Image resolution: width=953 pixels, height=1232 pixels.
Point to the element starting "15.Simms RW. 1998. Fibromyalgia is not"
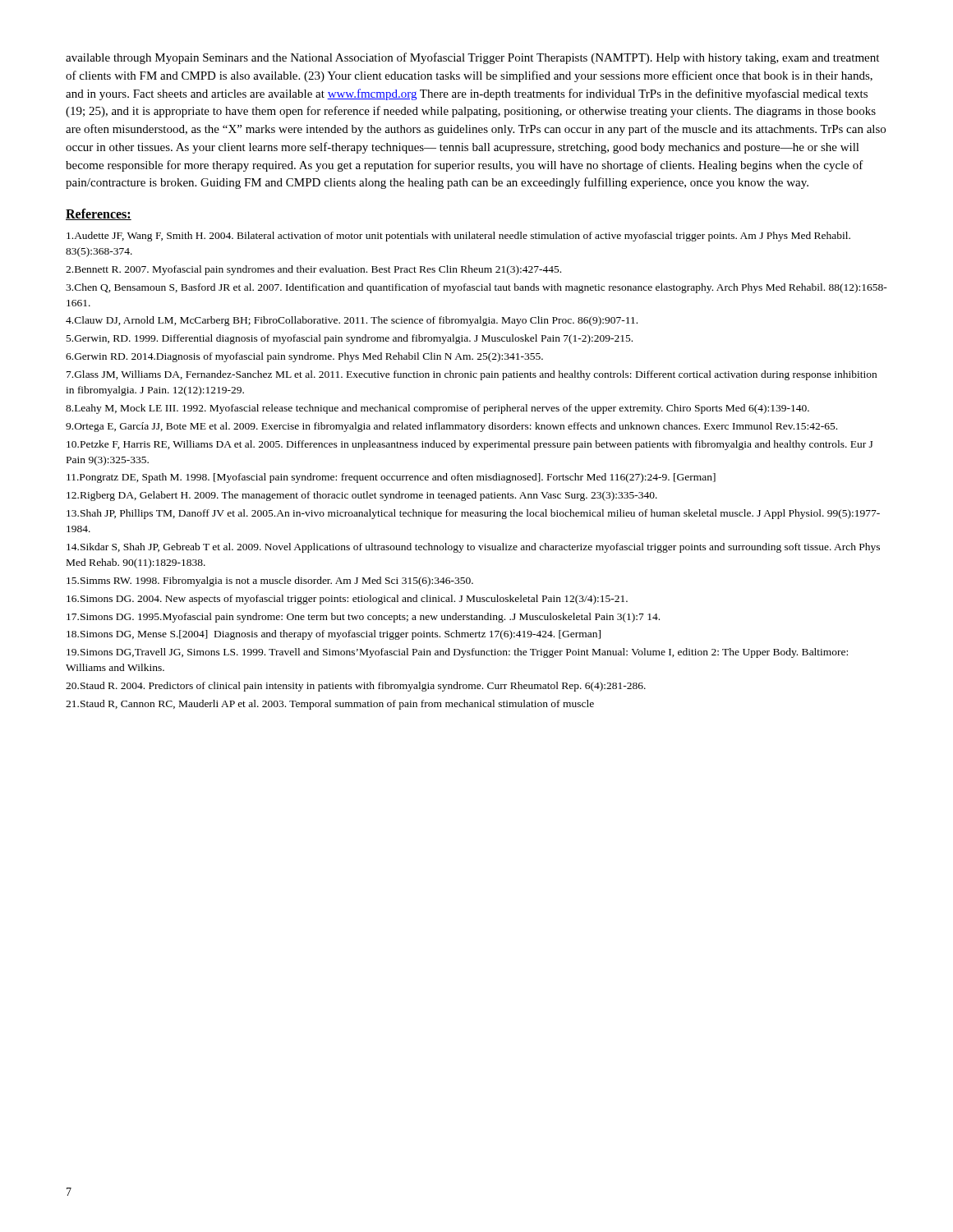pyautogui.click(x=270, y=580)
